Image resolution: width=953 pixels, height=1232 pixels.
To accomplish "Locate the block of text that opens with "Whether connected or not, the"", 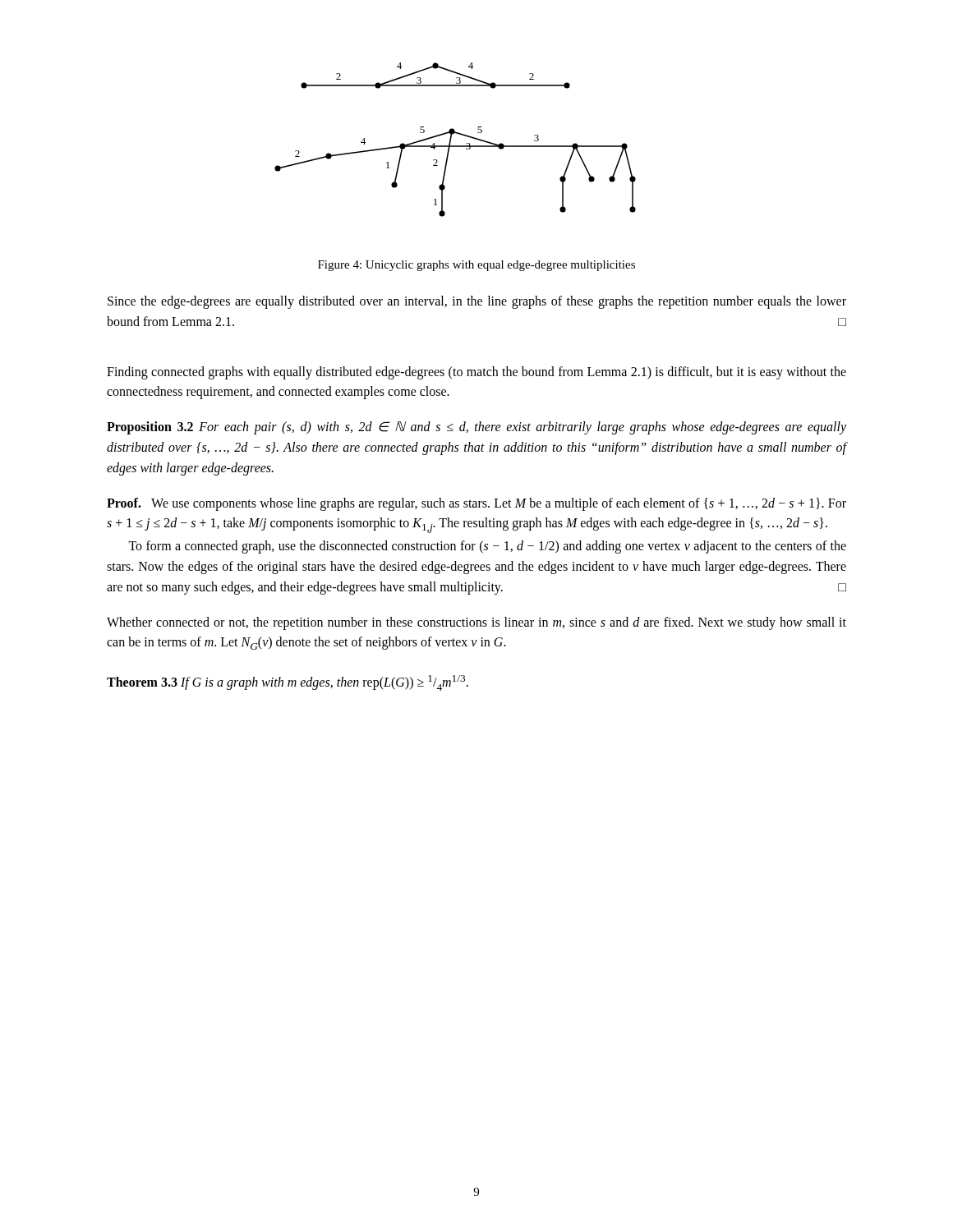I will [x=476, y=634].
